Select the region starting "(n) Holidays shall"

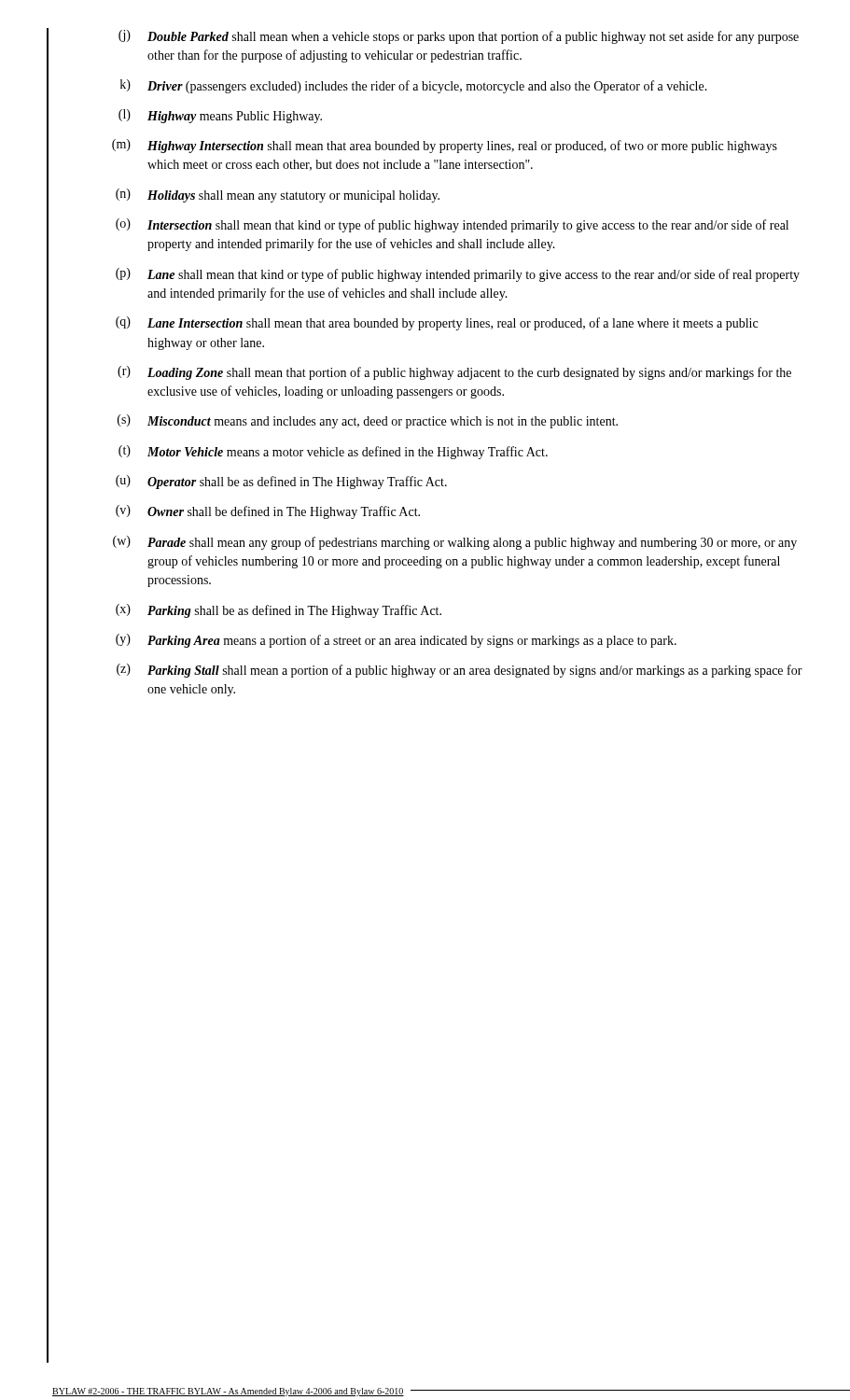(430, 196)
